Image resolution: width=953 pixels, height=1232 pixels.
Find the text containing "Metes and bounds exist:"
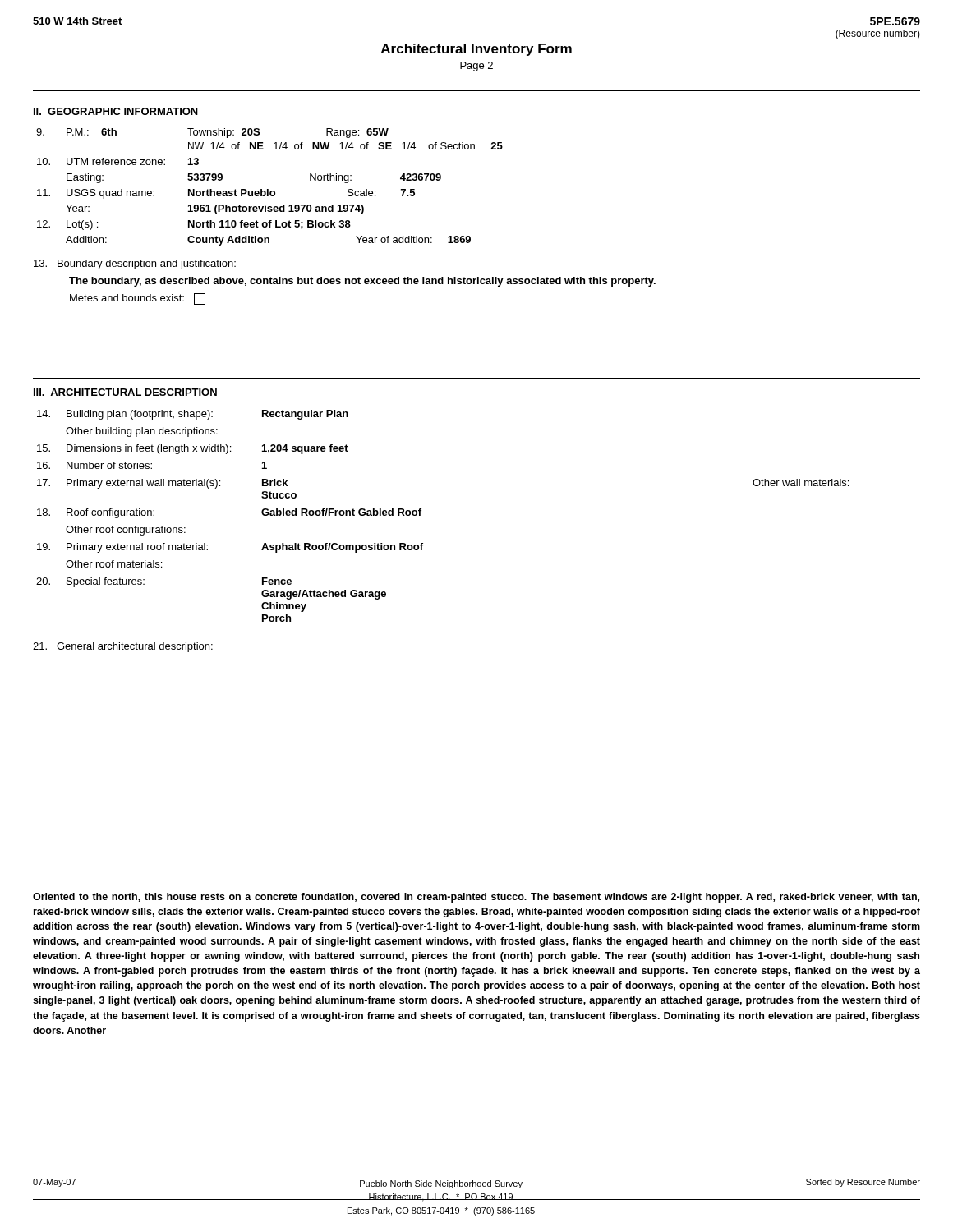pos(137,298)
